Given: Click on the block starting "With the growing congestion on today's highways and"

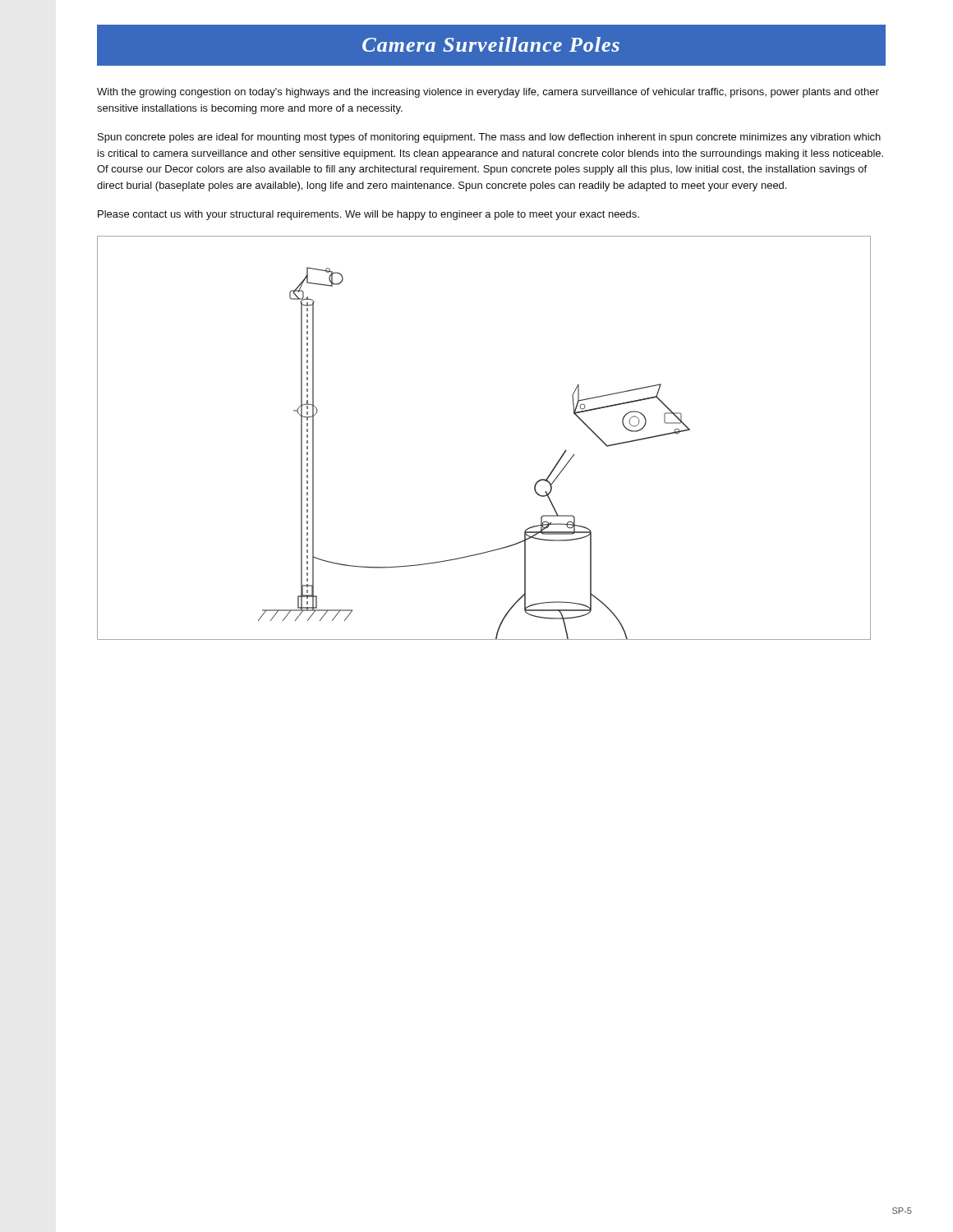Looking at the screenshot, I should coord(488,100).
